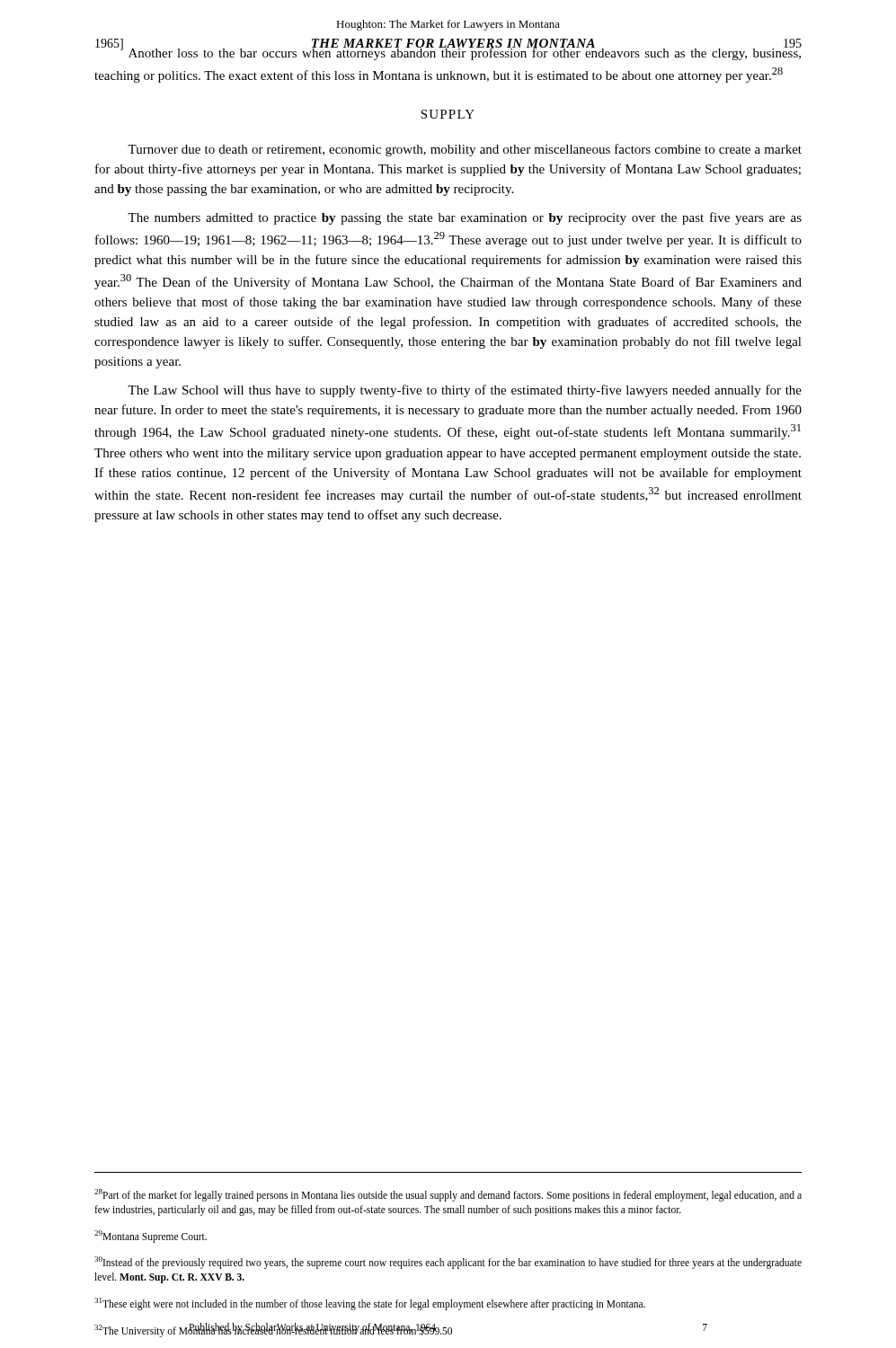
Task: Locate the passage starting "Another loss to the bar occurs when"
Action: 448,64
